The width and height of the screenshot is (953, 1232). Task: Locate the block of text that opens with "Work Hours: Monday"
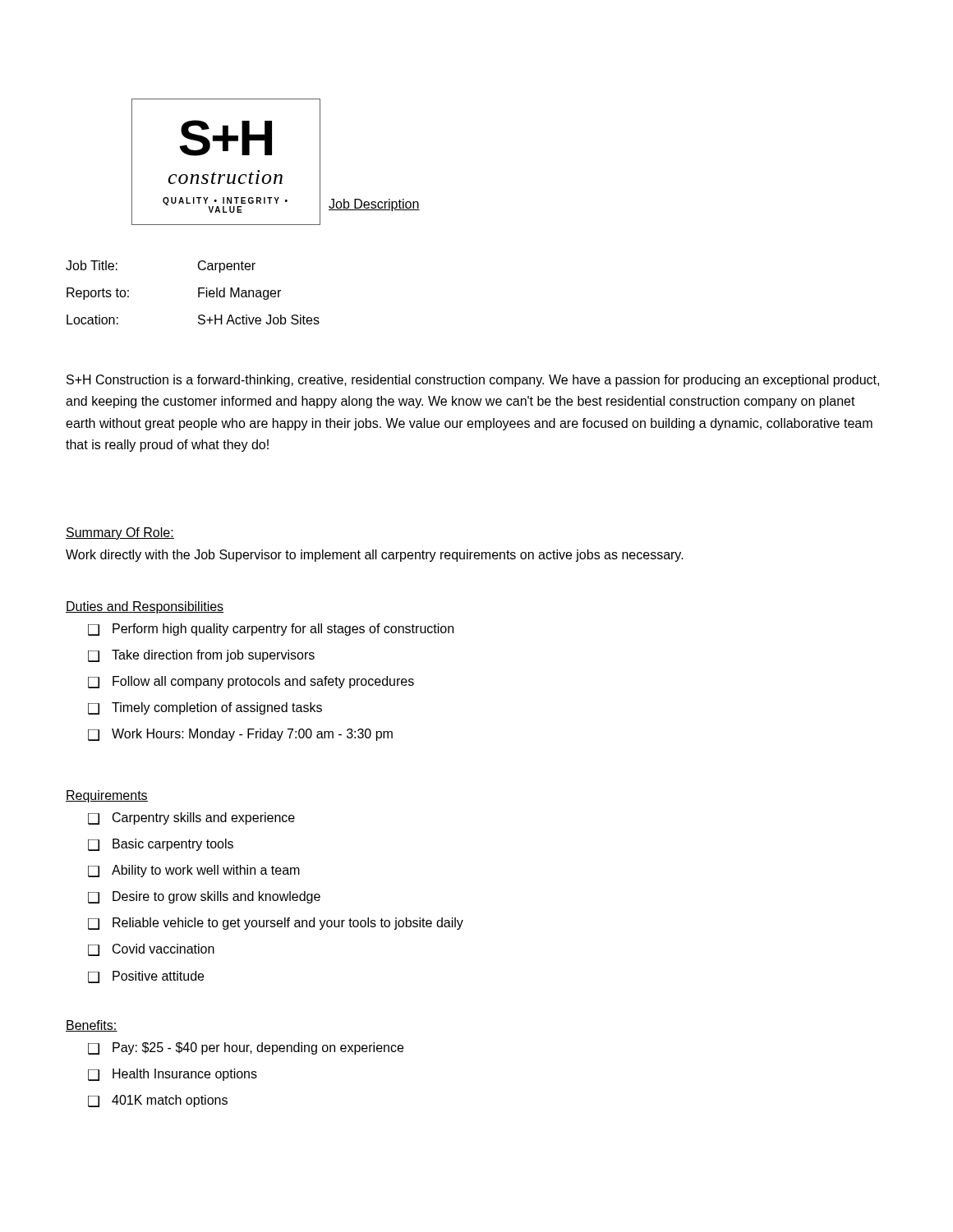click(253, 734)
